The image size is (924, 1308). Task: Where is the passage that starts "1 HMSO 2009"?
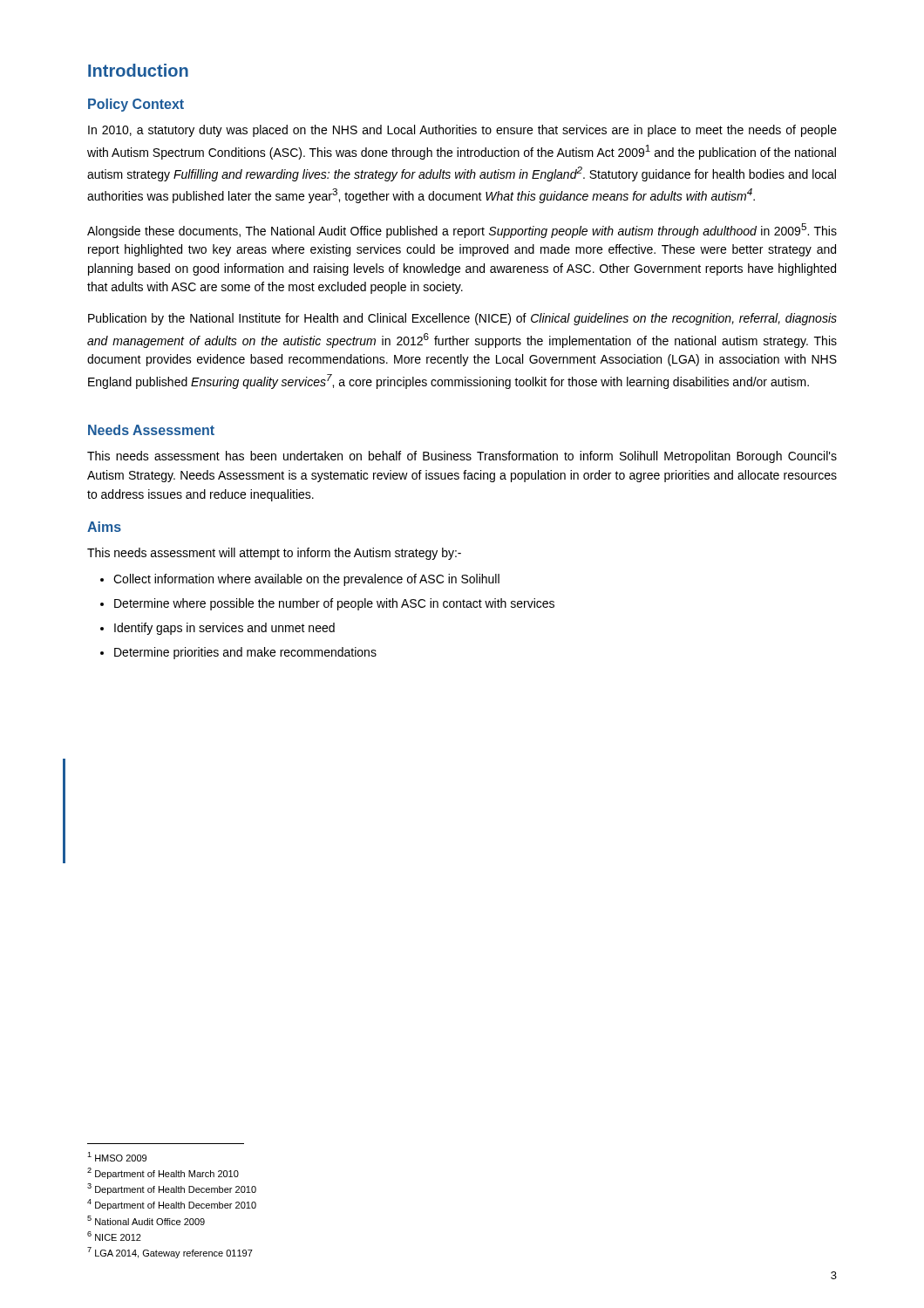[117, 1157]
